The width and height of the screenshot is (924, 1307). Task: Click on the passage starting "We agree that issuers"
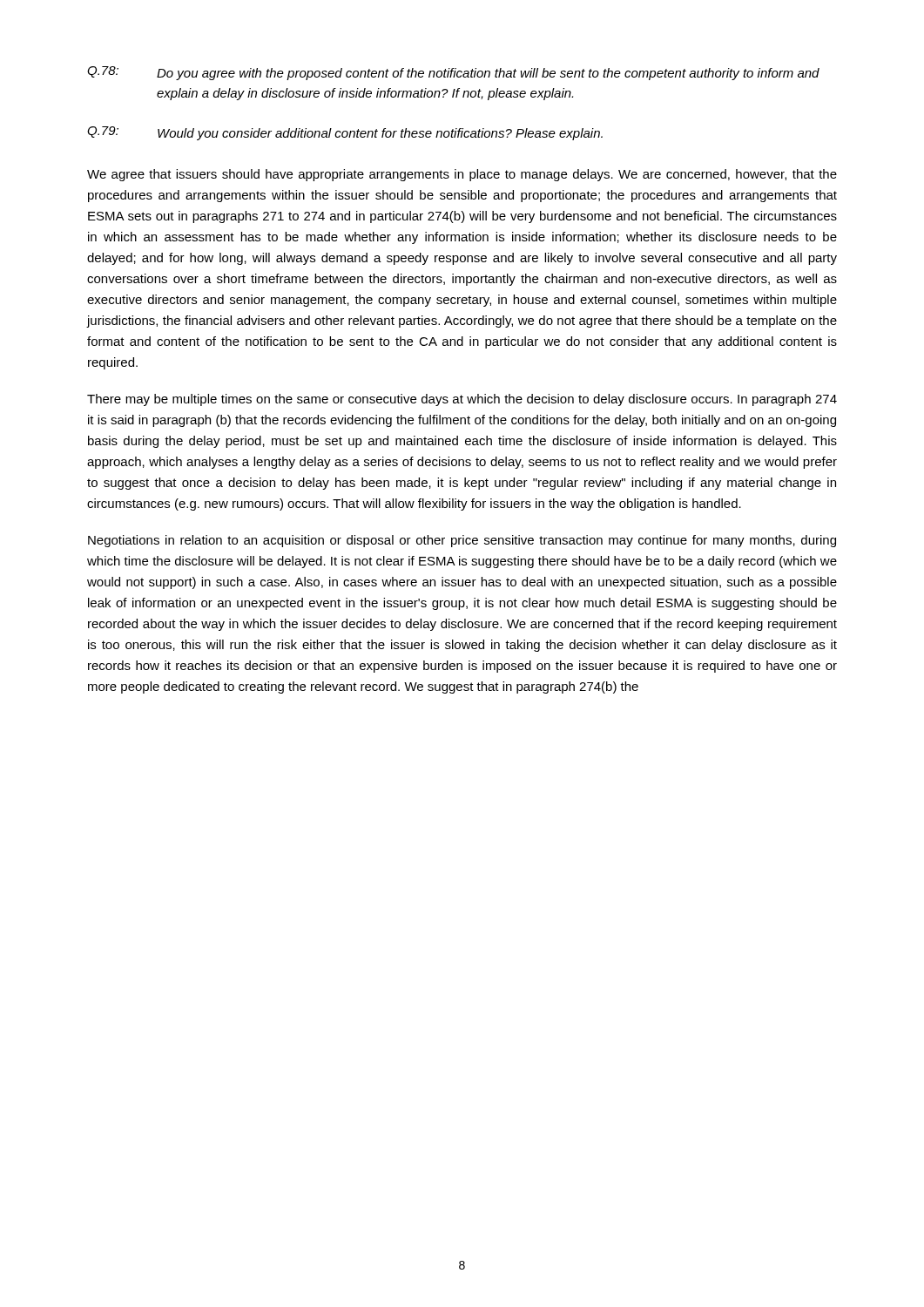pos(462,268)
